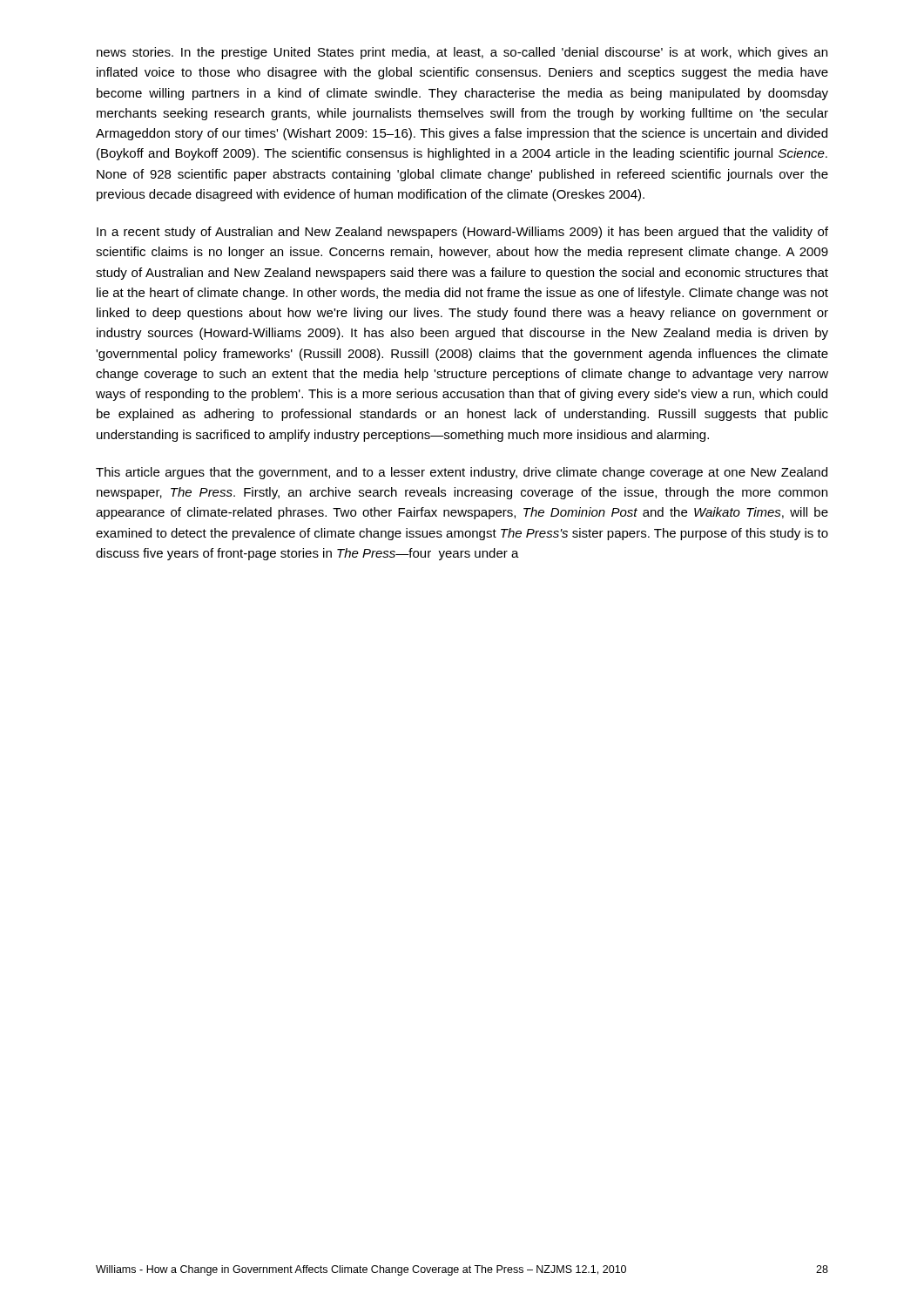Locate the text block that reads "In a recent"
The height and width of the screenshot is (1307, 924).
(462, 333)
